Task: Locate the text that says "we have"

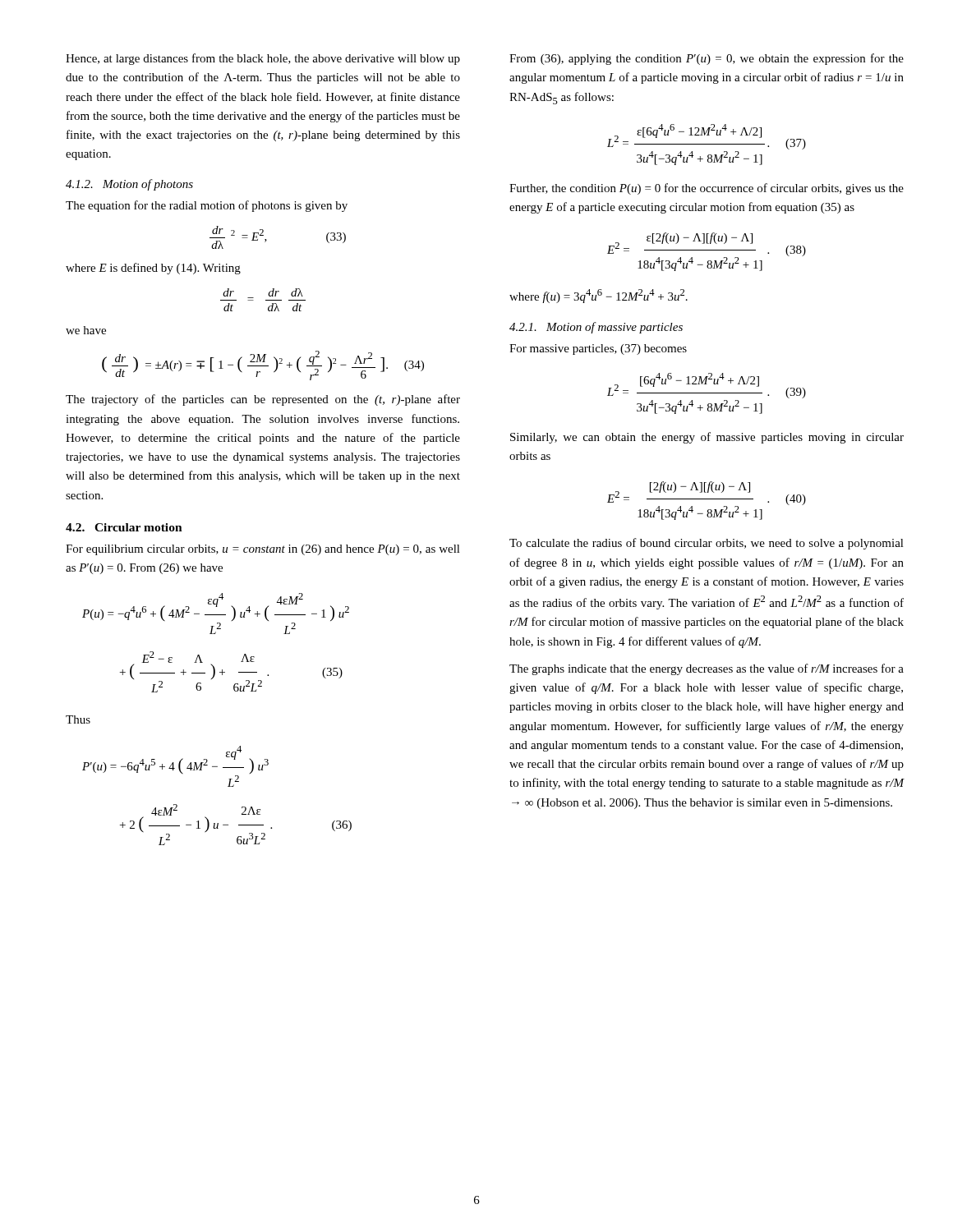Action: [86, 330]
